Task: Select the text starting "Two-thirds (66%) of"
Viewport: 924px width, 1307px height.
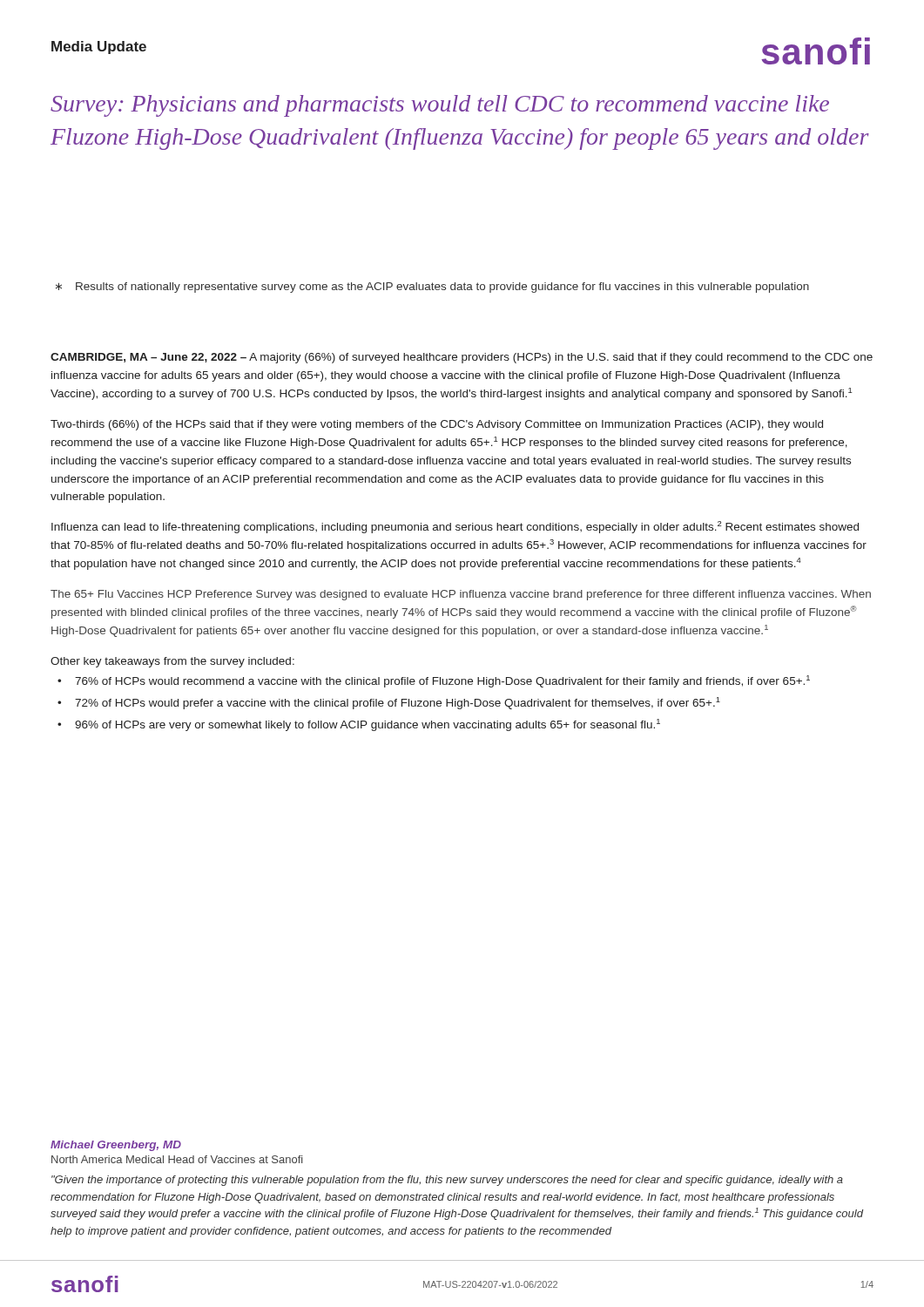Action: coord(451,460)
